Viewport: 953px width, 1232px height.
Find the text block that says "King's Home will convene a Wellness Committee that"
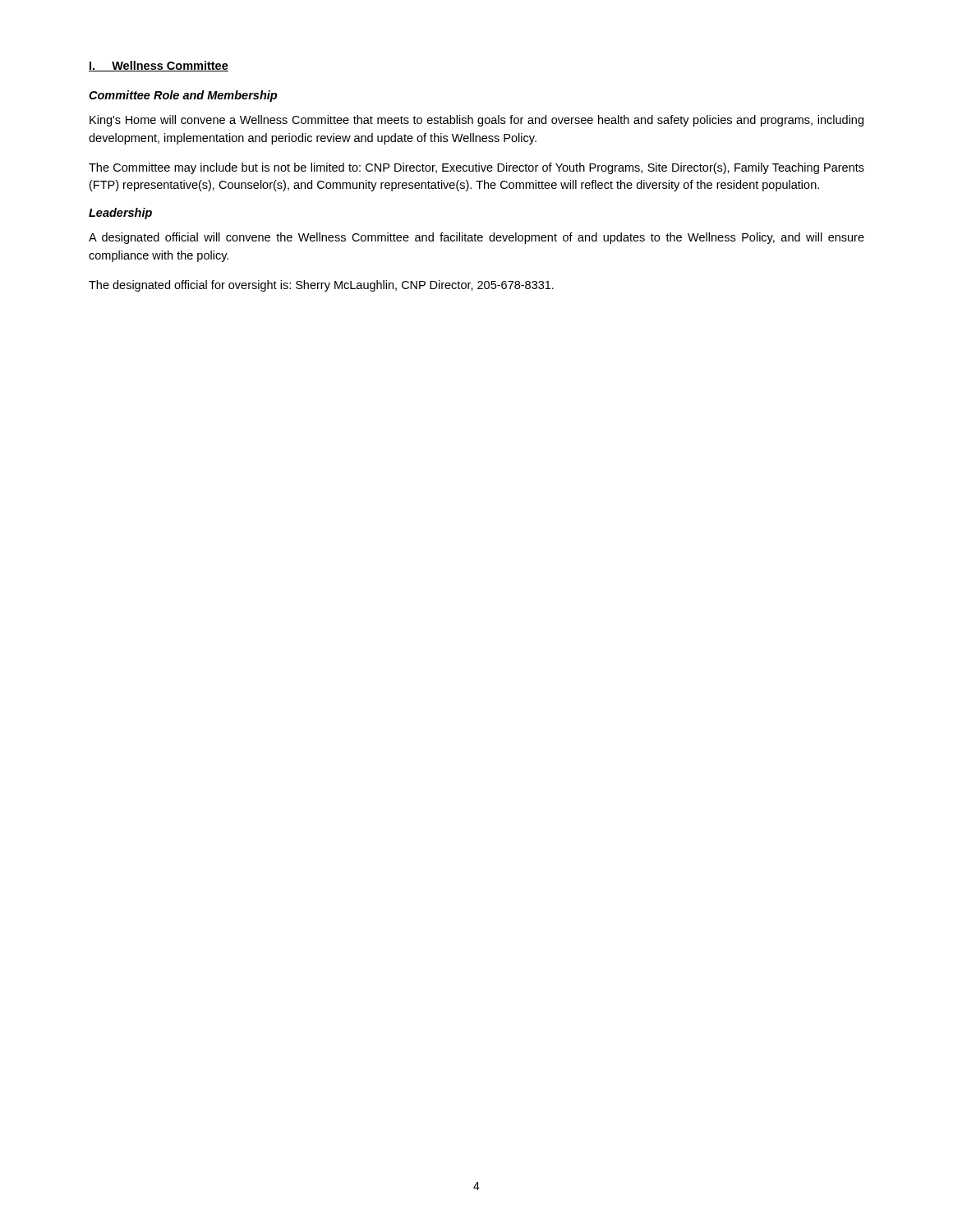pos(476,129)
